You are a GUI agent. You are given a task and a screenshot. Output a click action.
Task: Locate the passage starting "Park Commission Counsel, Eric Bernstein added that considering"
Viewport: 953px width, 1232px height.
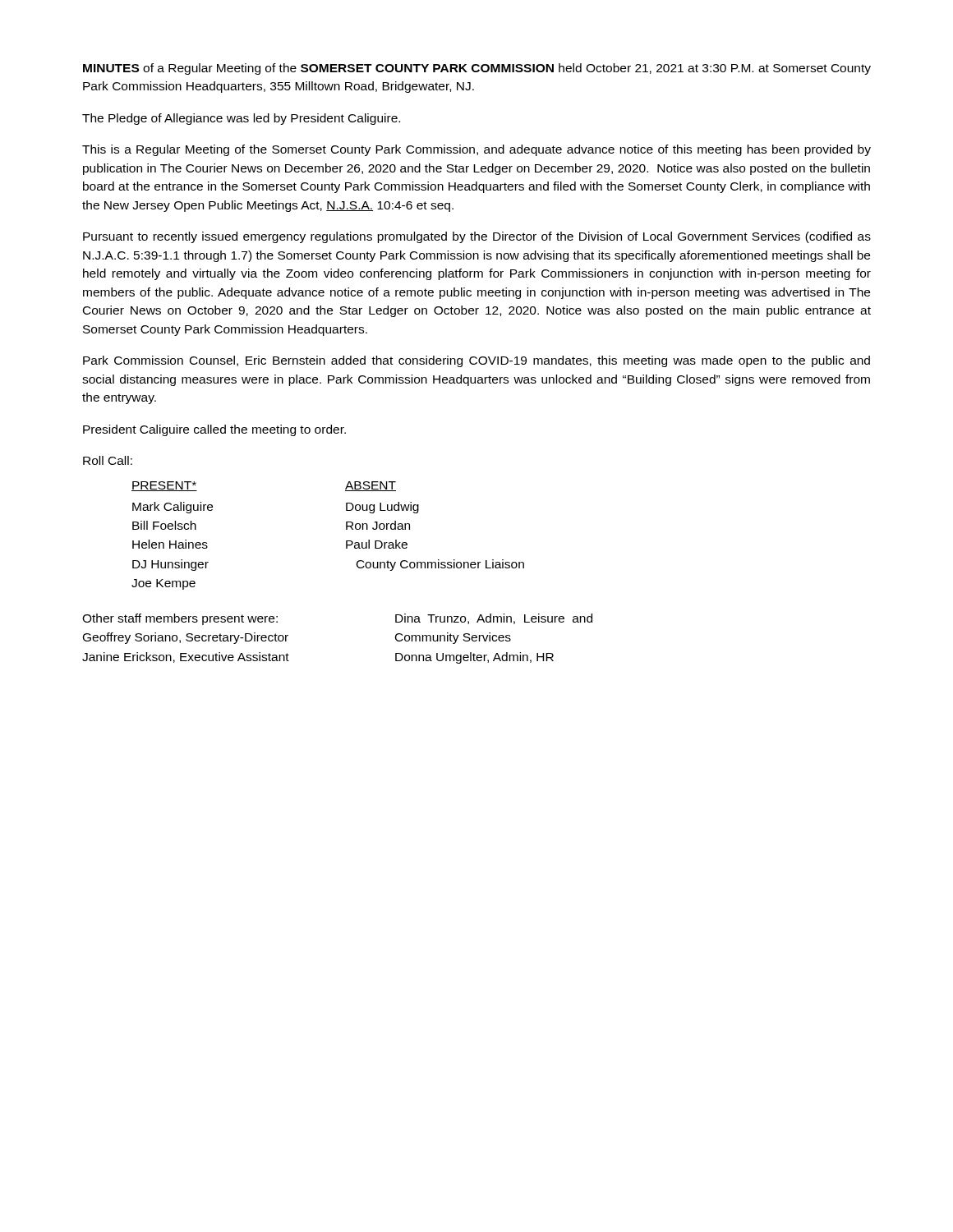click(476, 379)
